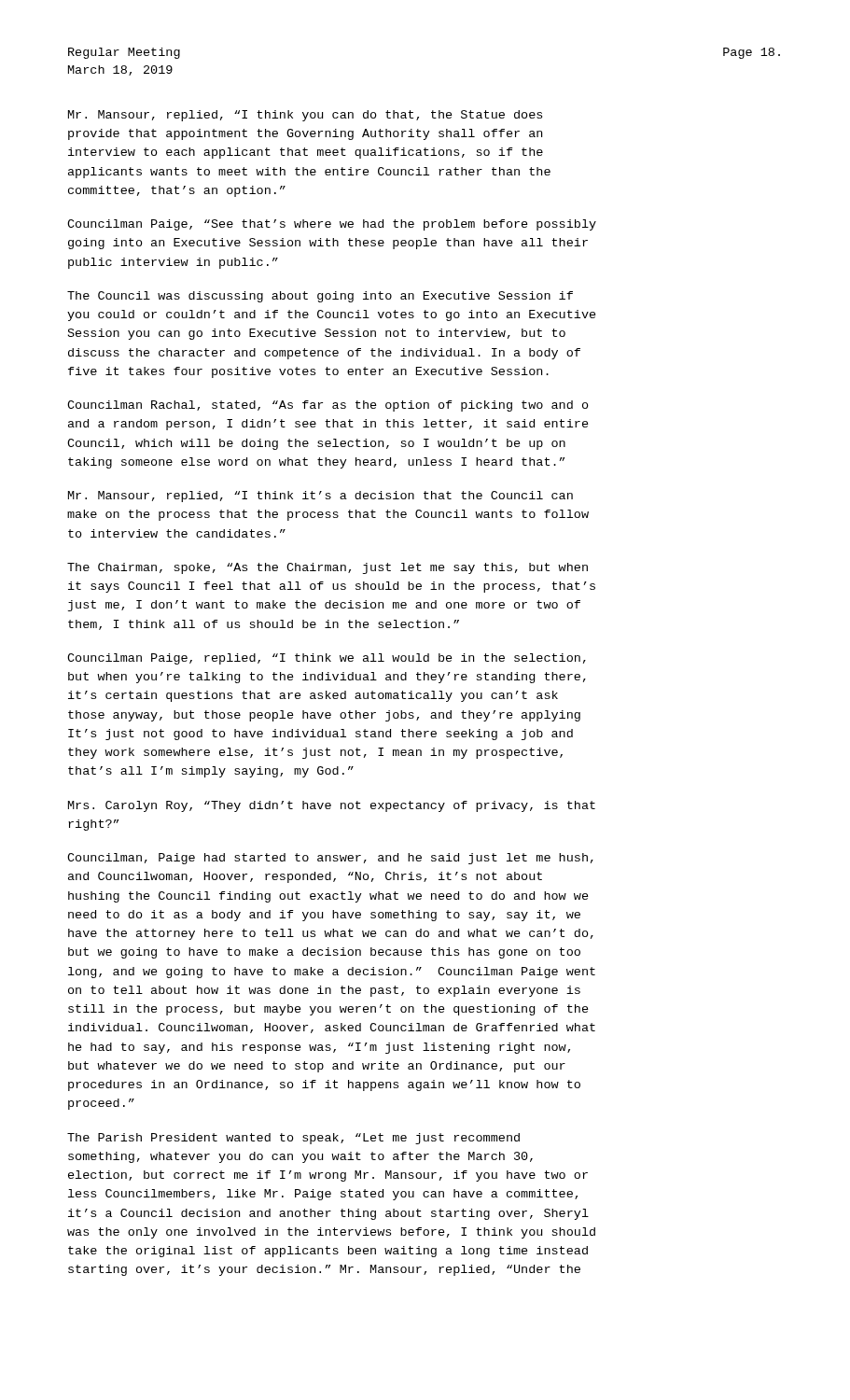Viewport: 850px width, 1400px height.
Task: Click the passage that begins "Mrs. Carolyn Roy, “They didn’t have not"
Action: click(x=332, y=815)
